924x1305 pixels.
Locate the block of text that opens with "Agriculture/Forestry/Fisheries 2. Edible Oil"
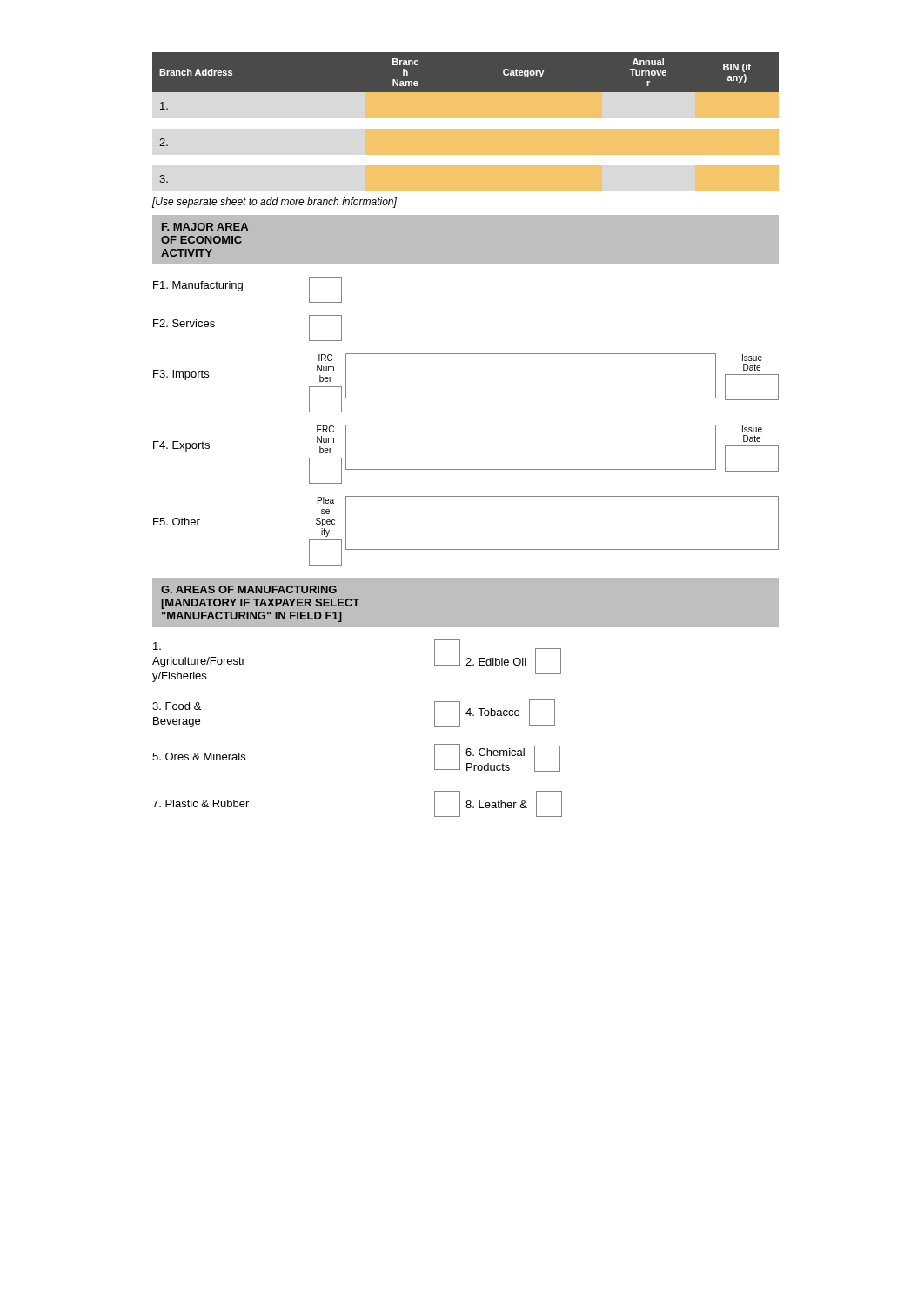(x=465, y=728)
